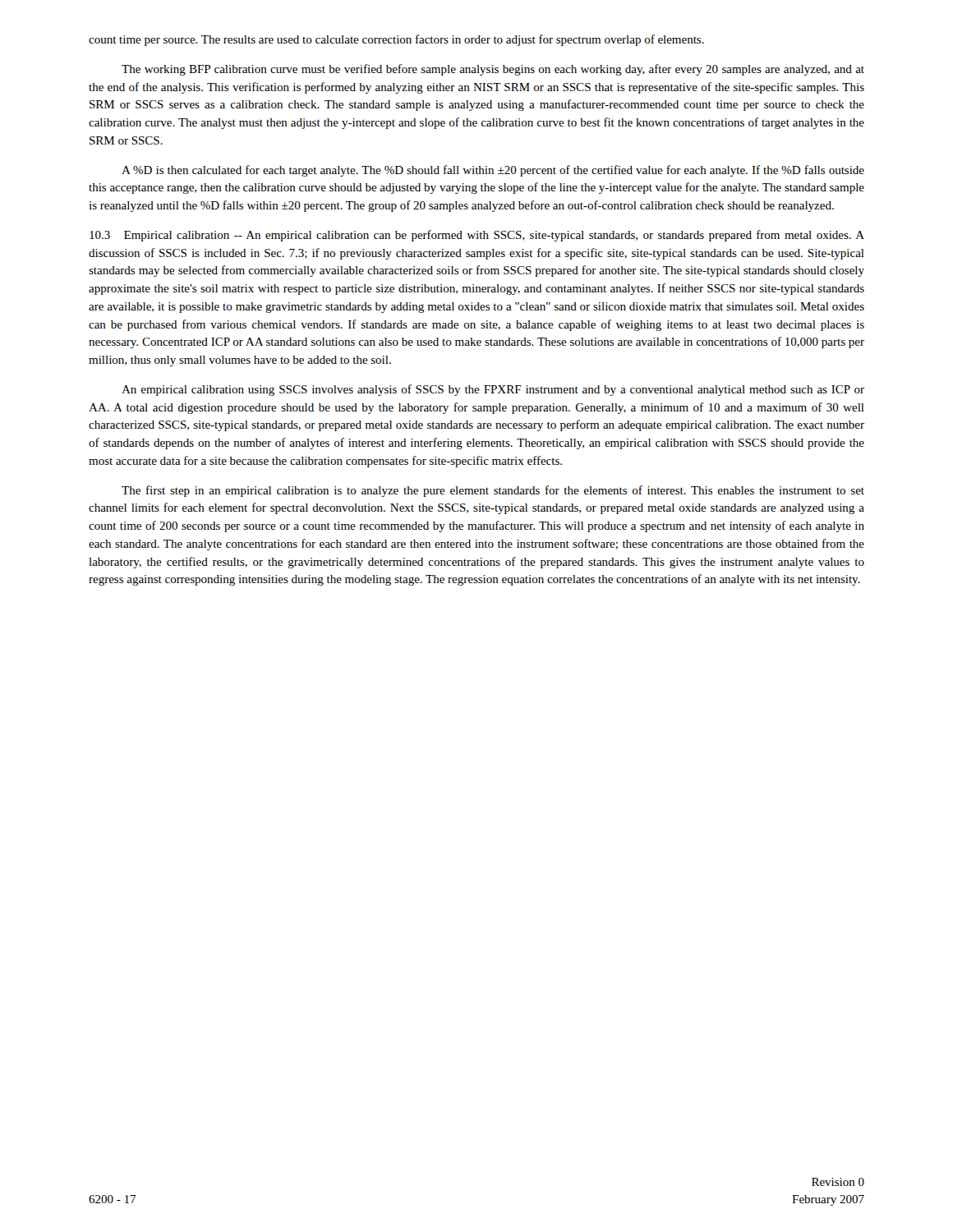This screenshot has width=953, height=1232.
Task: Click on the passage starting "count time per source. The results"
Action: pyautogui.click(x=476, y=40)
